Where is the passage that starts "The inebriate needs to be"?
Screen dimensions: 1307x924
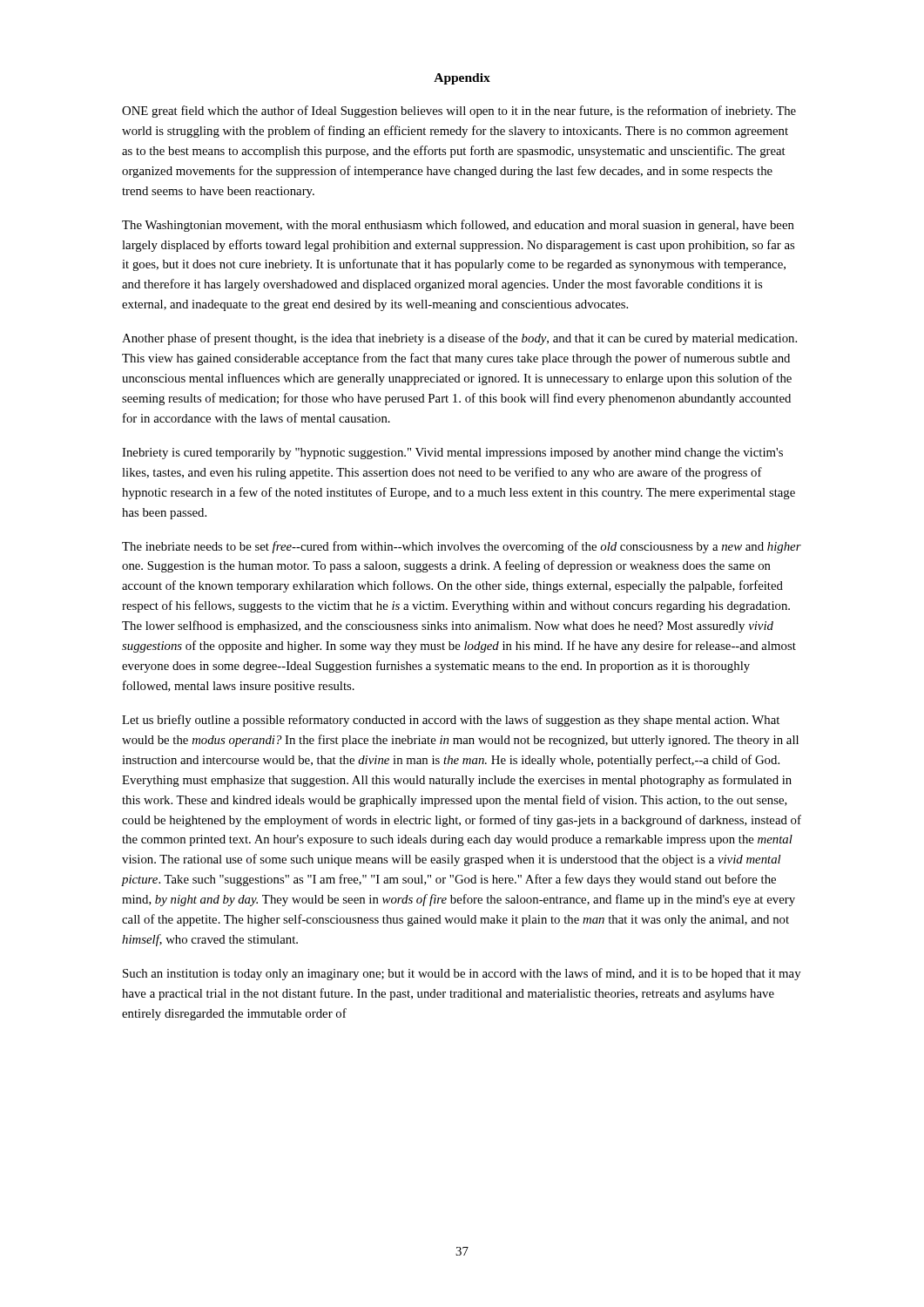pyautogui.click(x=461, y=616)
